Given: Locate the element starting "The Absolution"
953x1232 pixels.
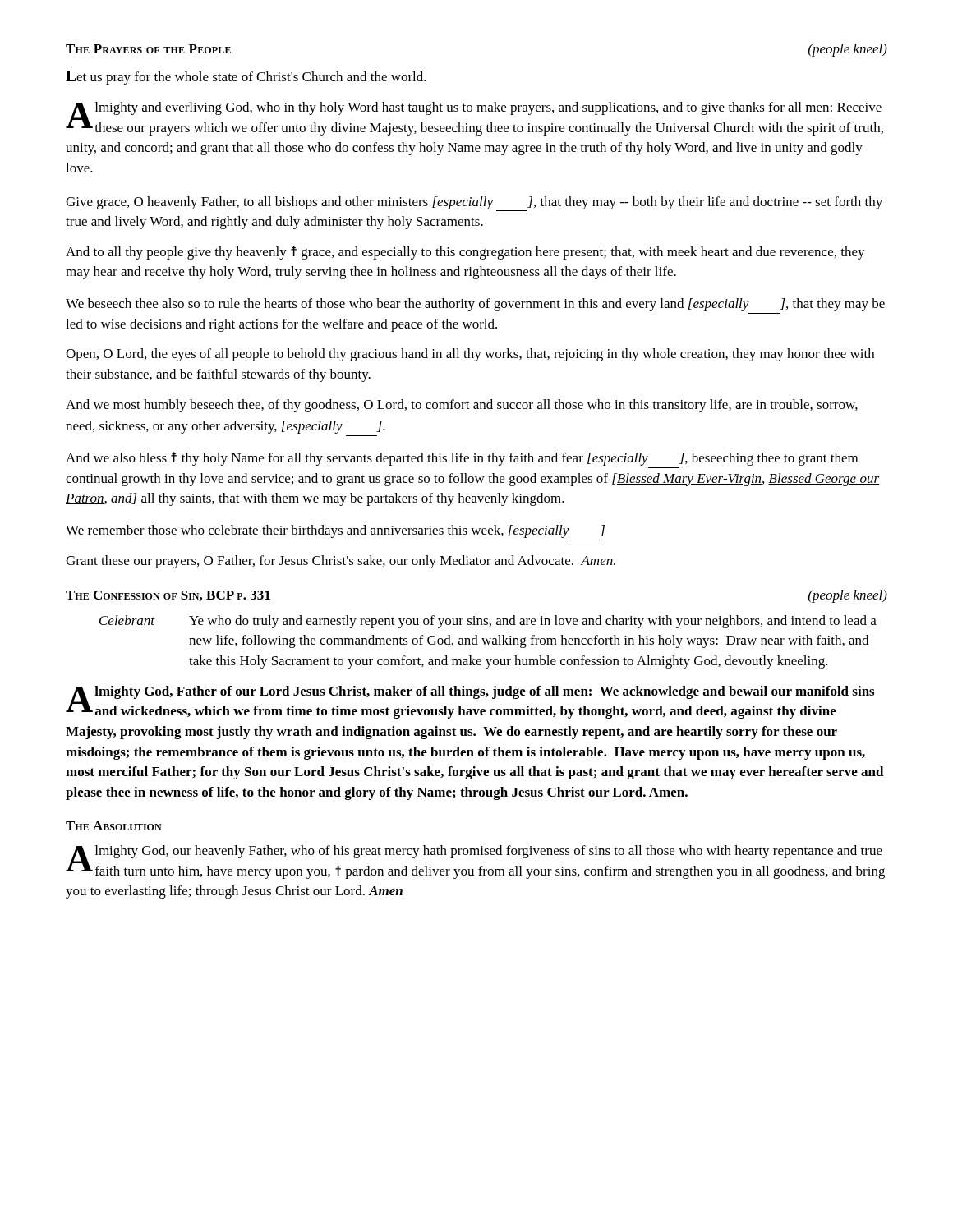Looking at the screenshot, I should pyautogui.click(x=114, y=826).
